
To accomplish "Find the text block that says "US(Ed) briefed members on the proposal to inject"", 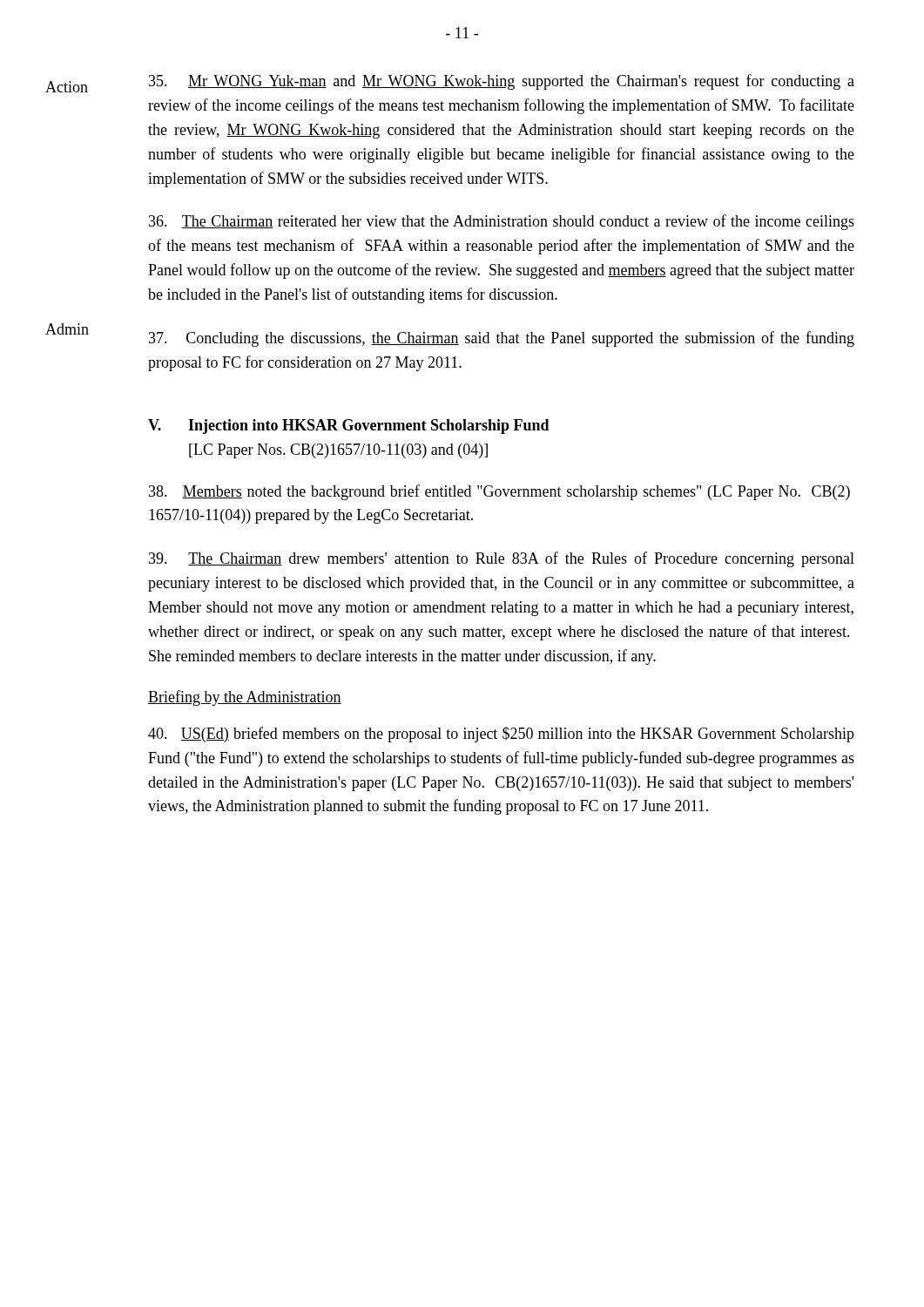I will 501,770.
